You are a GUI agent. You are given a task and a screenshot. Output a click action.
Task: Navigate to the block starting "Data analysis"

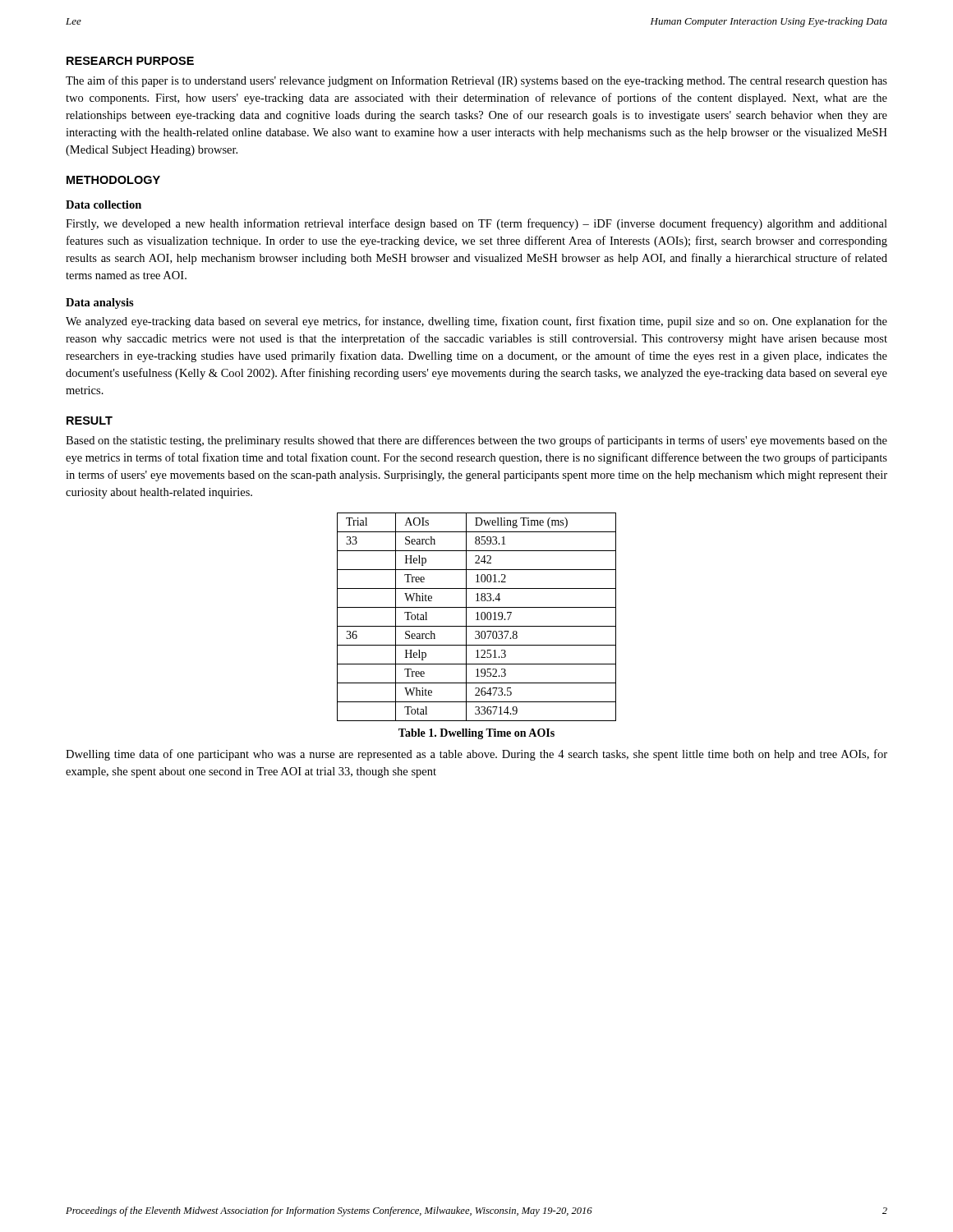point(100,302)
